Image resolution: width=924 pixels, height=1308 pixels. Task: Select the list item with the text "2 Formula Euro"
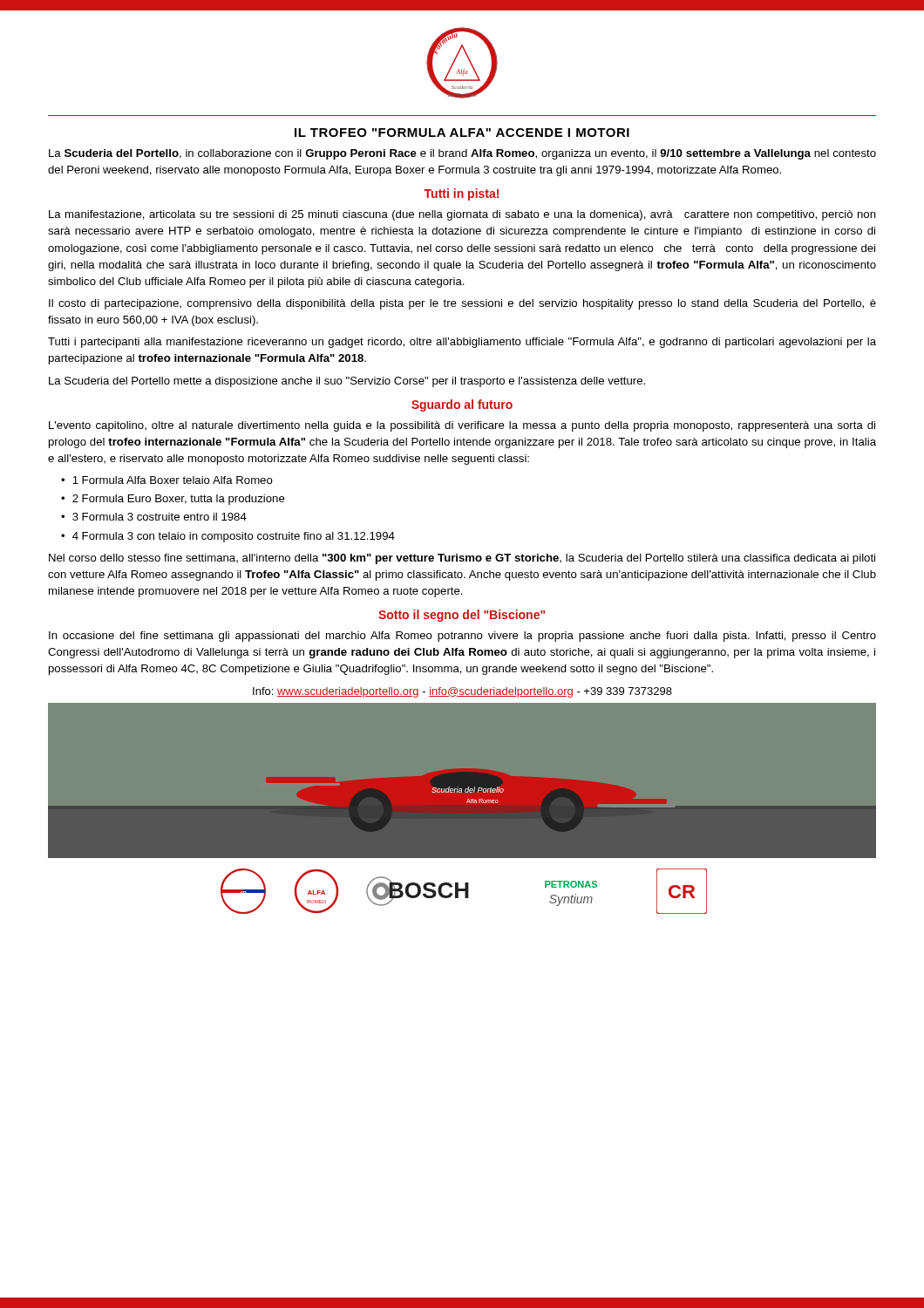tap(178, 499)
